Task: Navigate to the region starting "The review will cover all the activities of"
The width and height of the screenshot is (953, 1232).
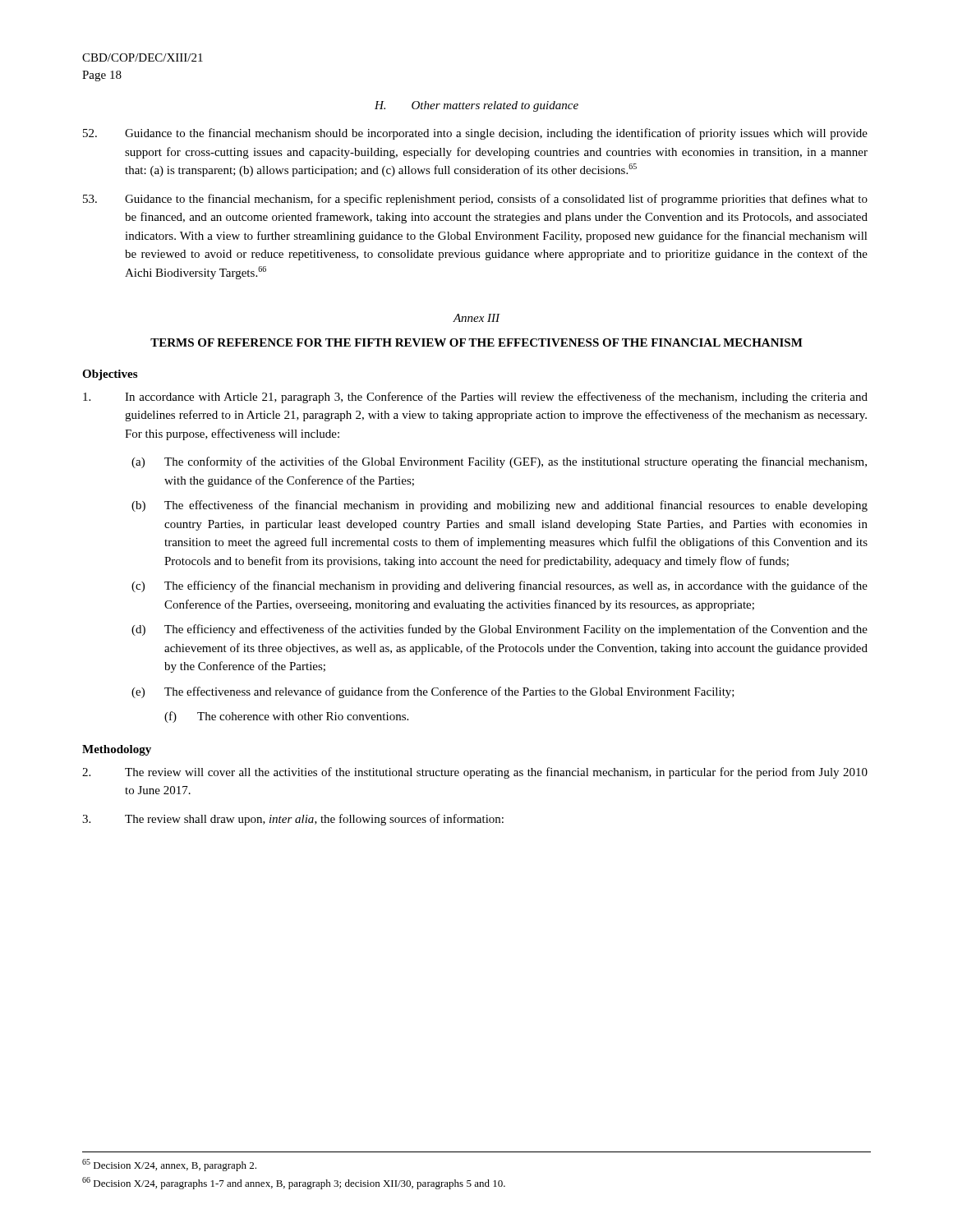Action: (476, 781)
